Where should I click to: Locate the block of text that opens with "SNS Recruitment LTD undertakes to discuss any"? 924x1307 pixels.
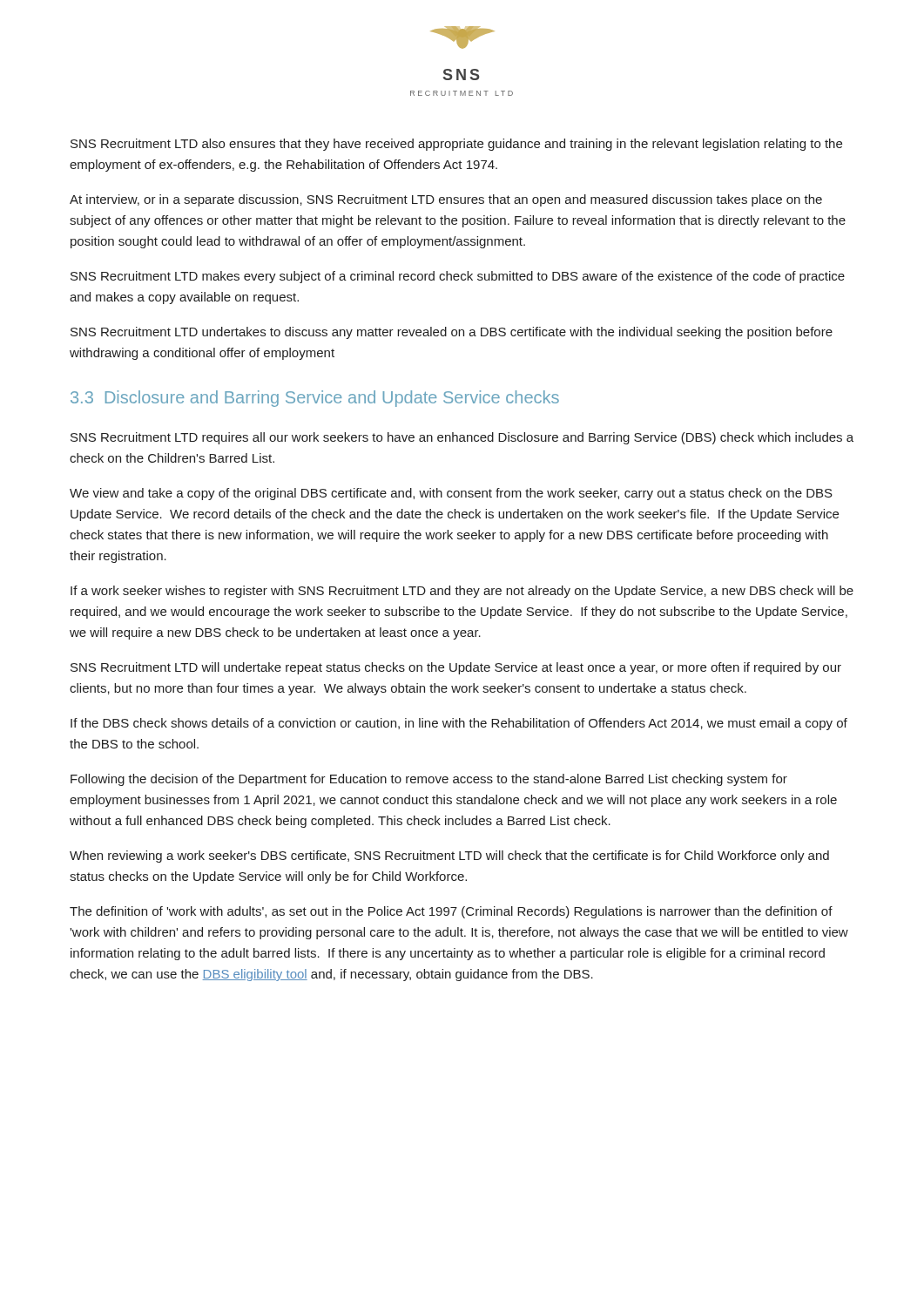451,342
